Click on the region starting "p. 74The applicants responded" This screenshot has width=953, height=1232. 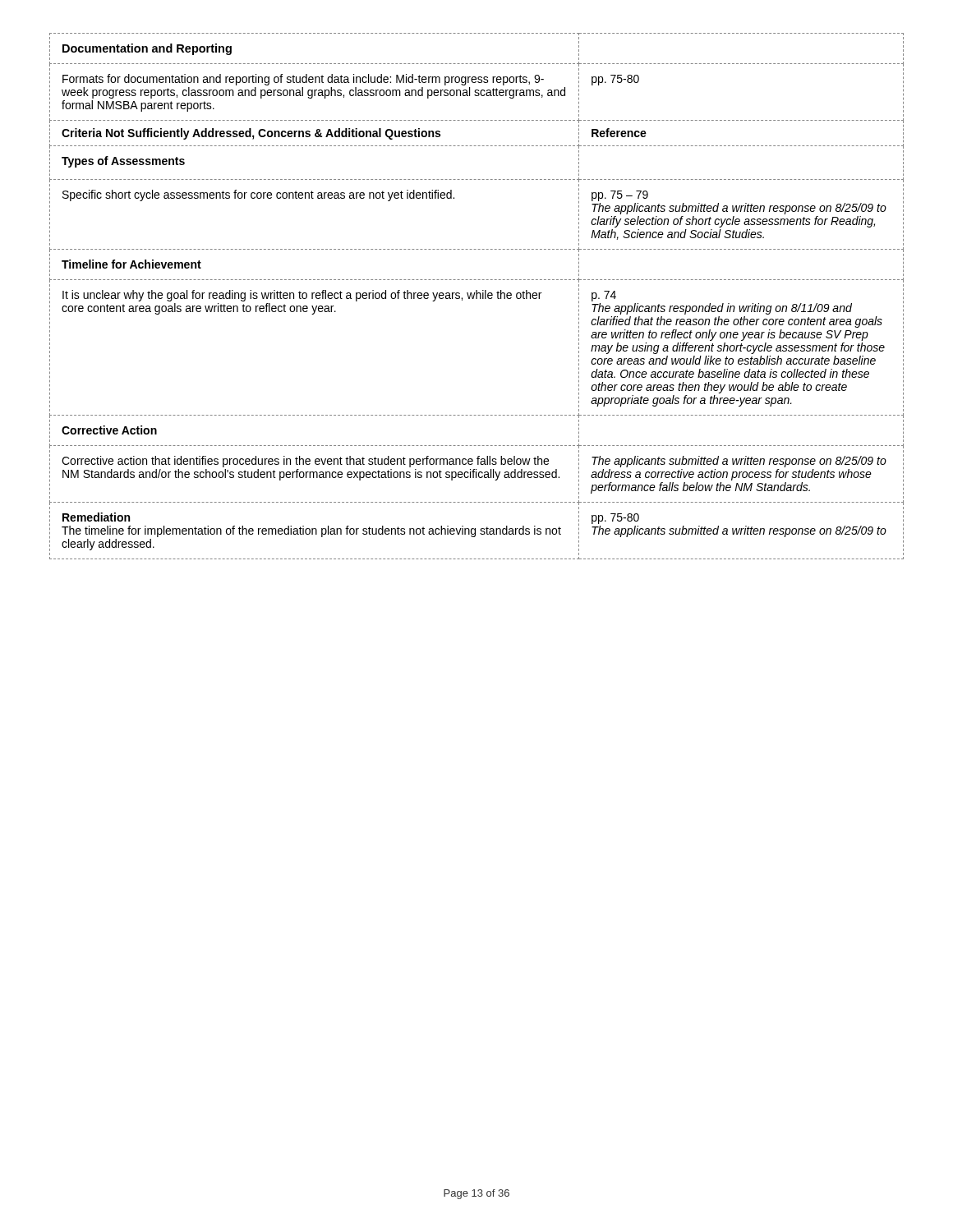(x=738, y=347)
